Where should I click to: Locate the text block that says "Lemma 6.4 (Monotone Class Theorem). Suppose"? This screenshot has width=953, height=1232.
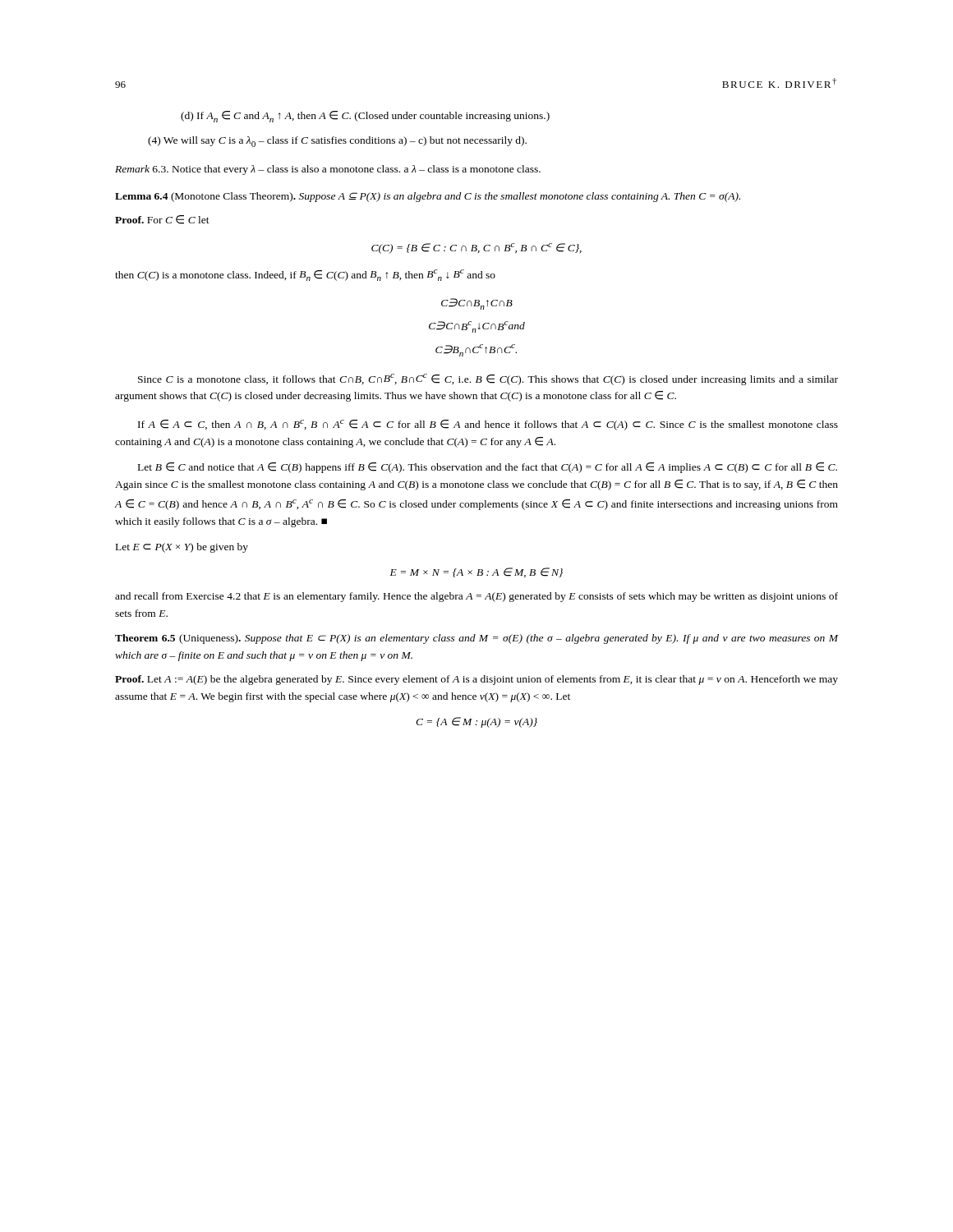click(428, 196)
